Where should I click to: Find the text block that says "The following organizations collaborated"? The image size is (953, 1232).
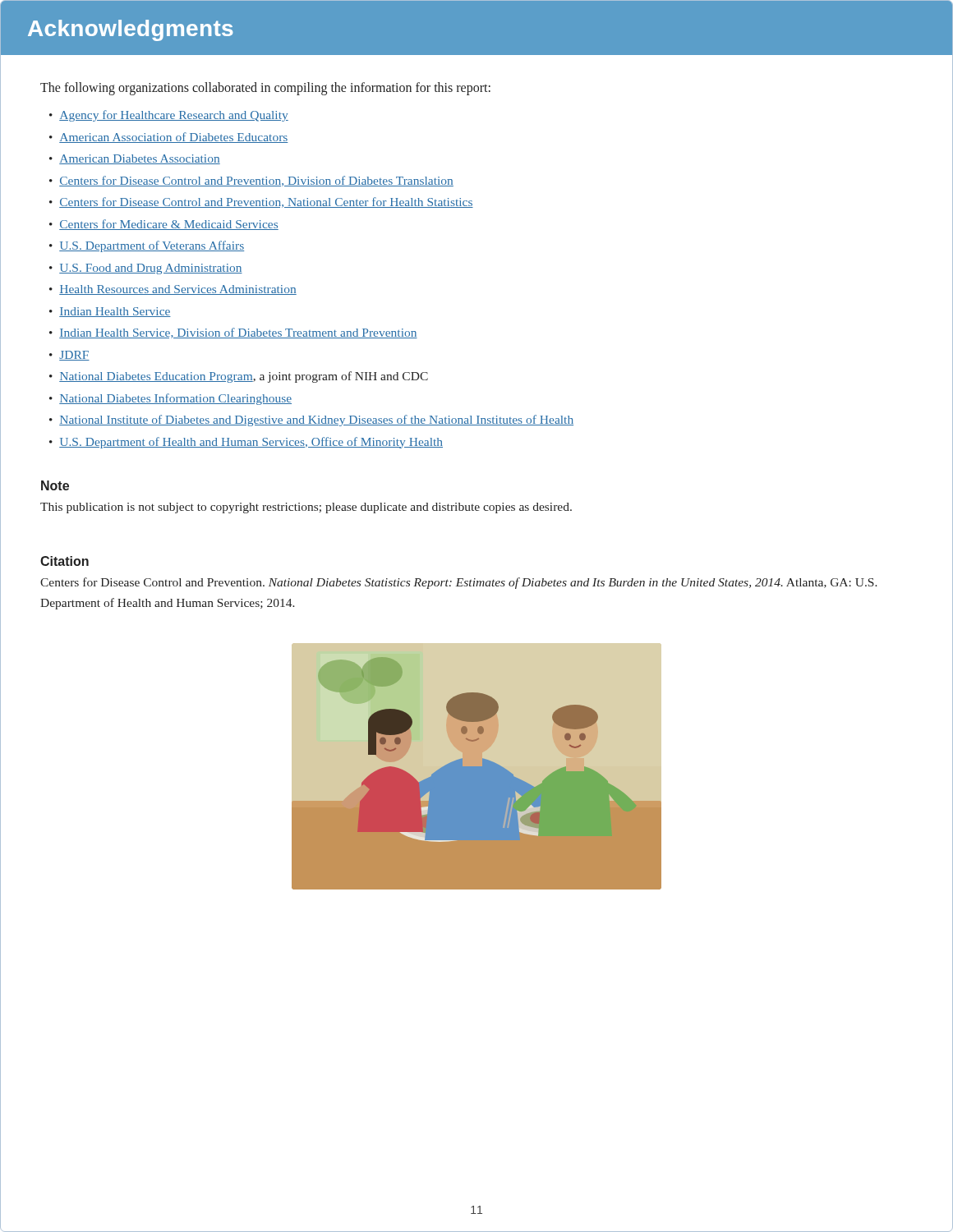click(266, 87)
